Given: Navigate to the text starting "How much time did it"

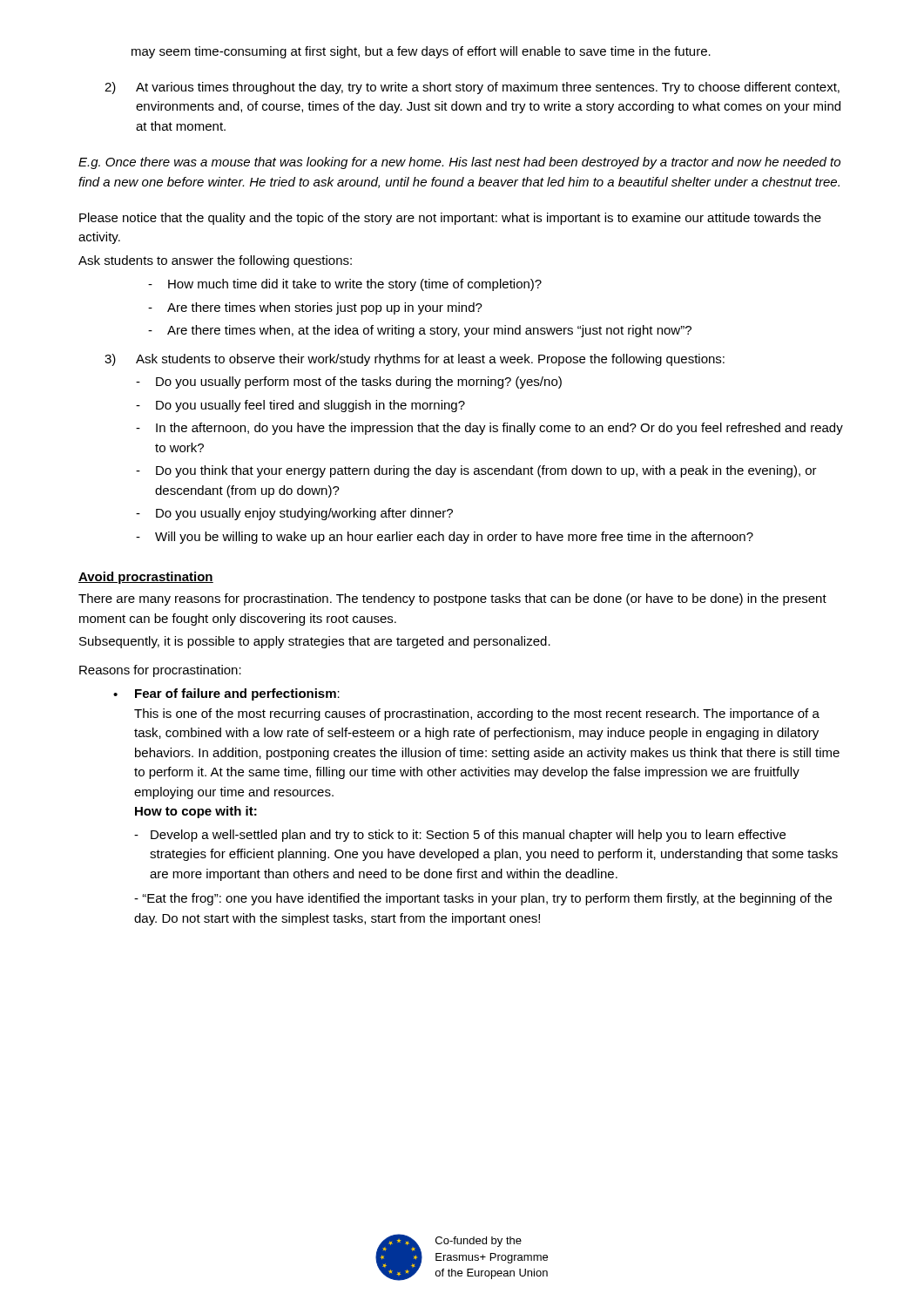Looking at the screenshot, I should pyautogui.click(x=497, y=284).
